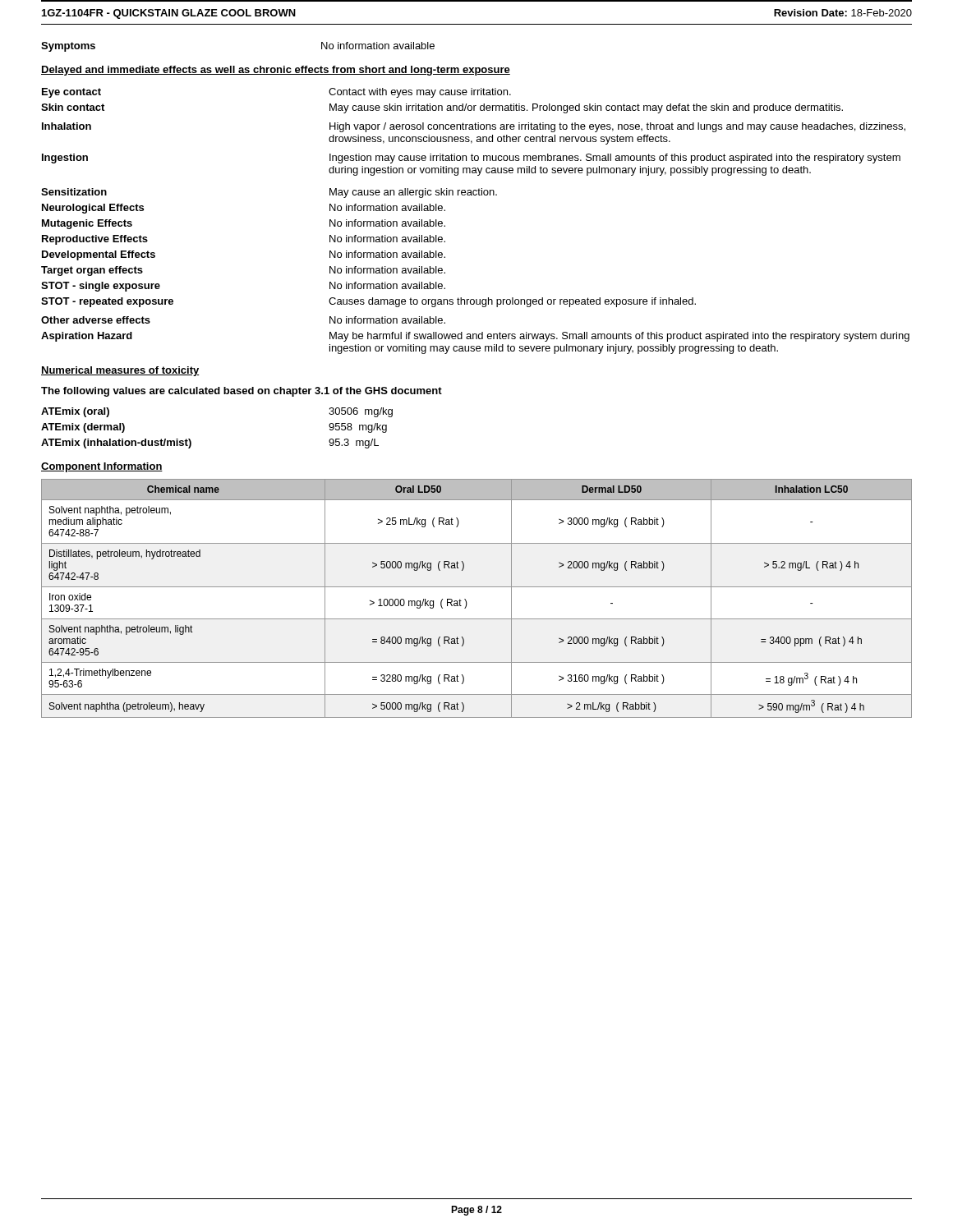Locate the text containing "ATEmix (inhalation-dust/mist) 95.3 mg/L"
The height and width of the screenshot is (1232, 953).
coord(116,443)
